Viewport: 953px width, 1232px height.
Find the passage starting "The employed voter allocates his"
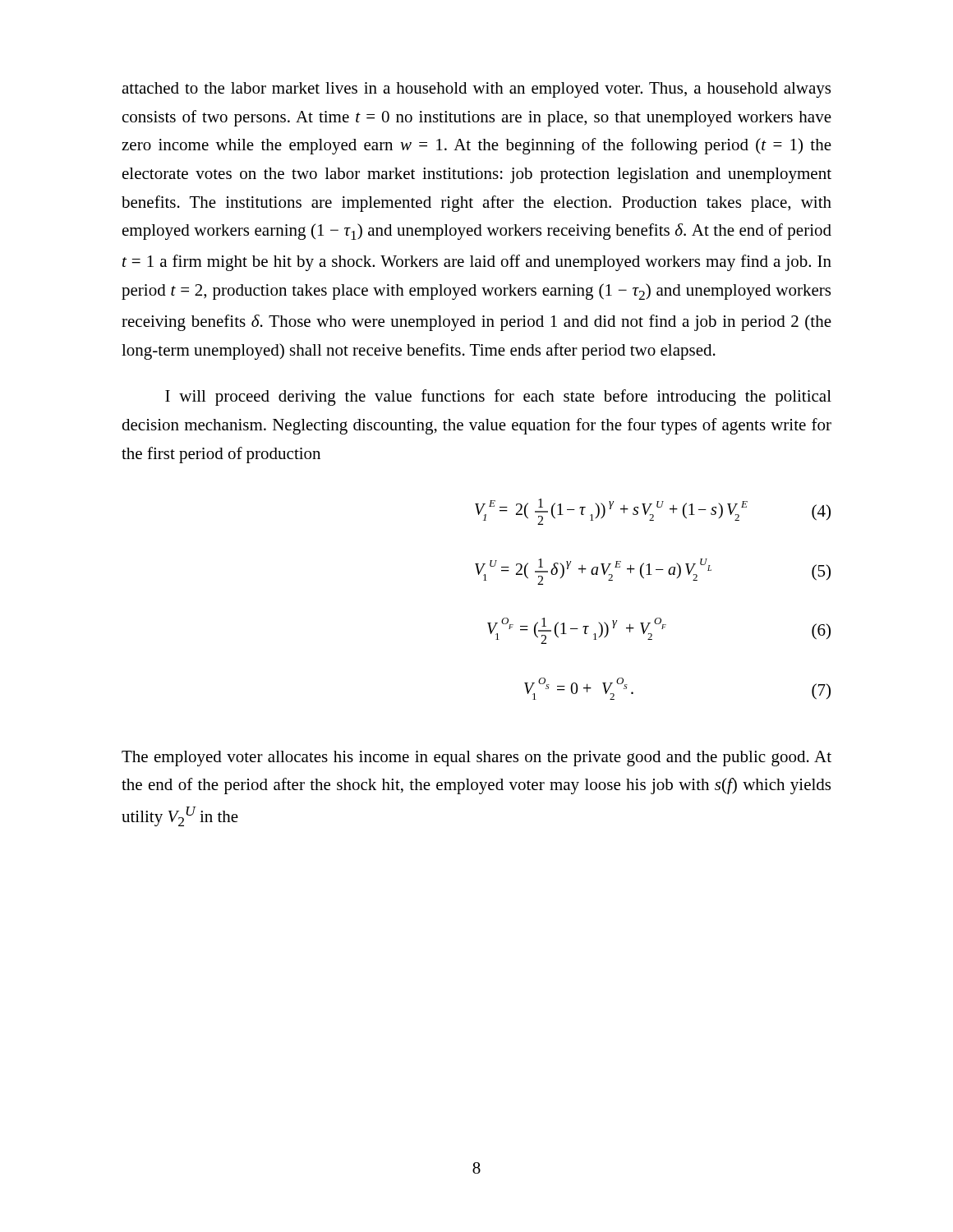[x=476, y=788]
